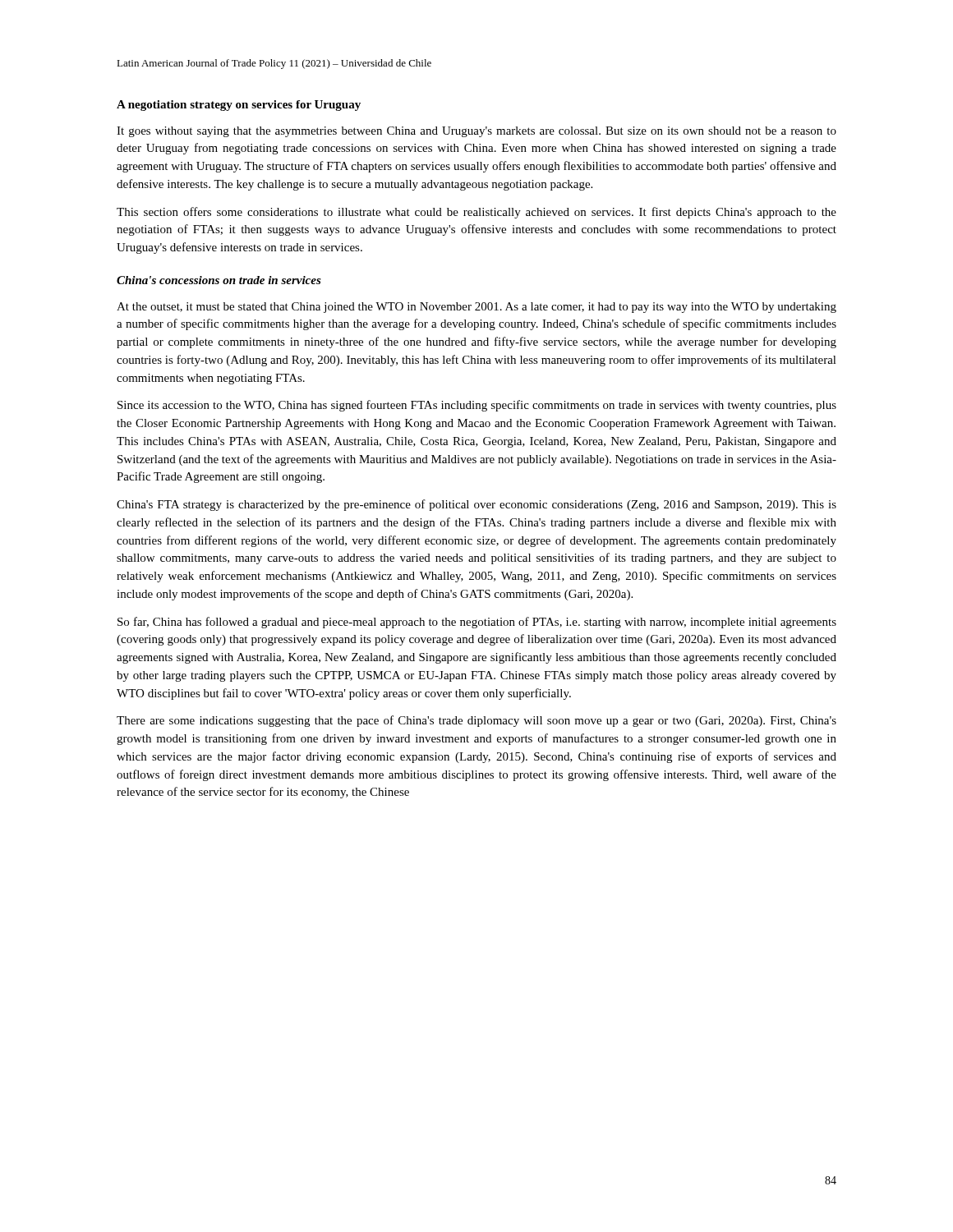953x1232 pixels.
Task: Point to the region starting "Since its accession to the"
Action: coord(476,441)
